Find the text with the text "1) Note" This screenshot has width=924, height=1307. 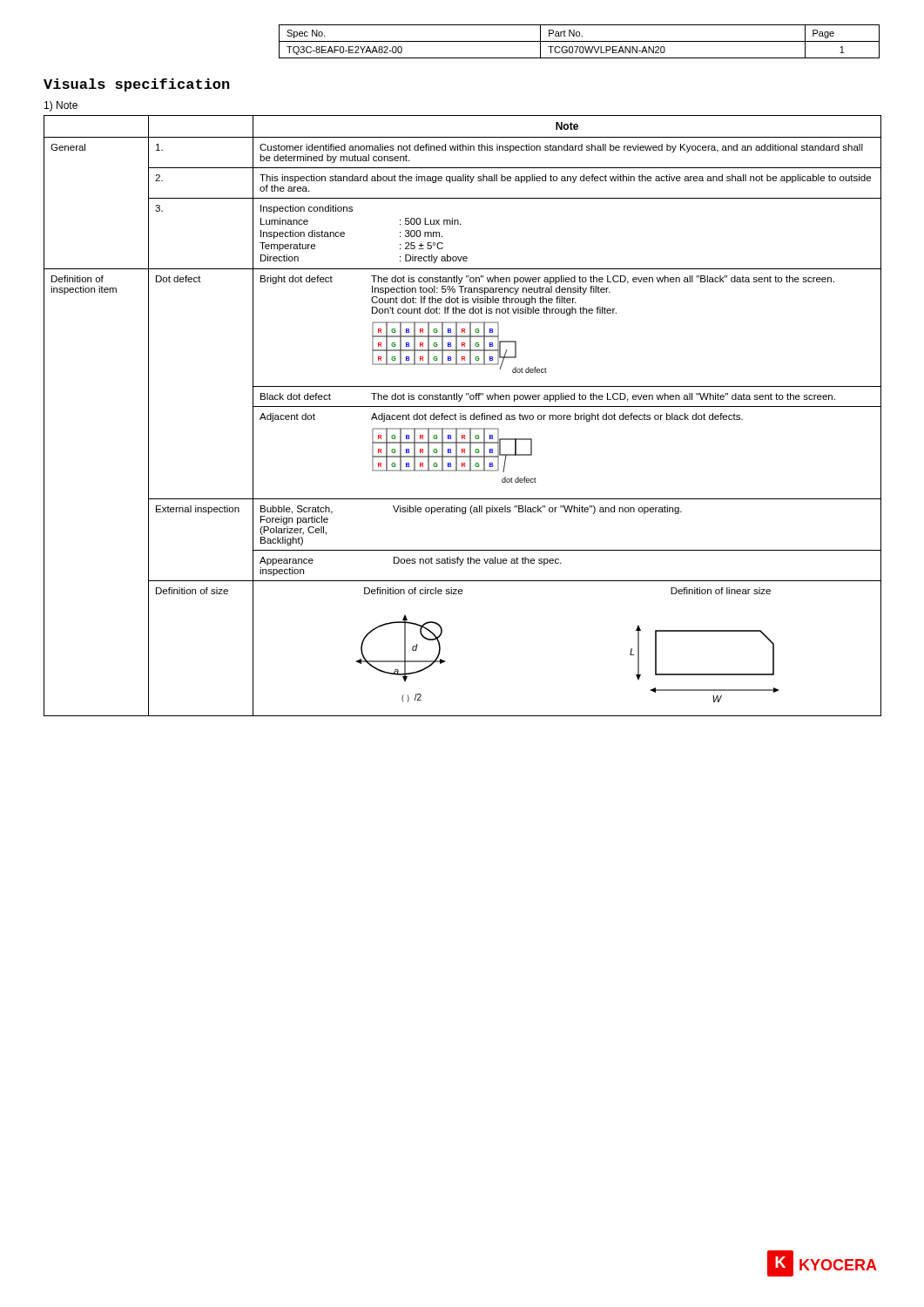61,105
